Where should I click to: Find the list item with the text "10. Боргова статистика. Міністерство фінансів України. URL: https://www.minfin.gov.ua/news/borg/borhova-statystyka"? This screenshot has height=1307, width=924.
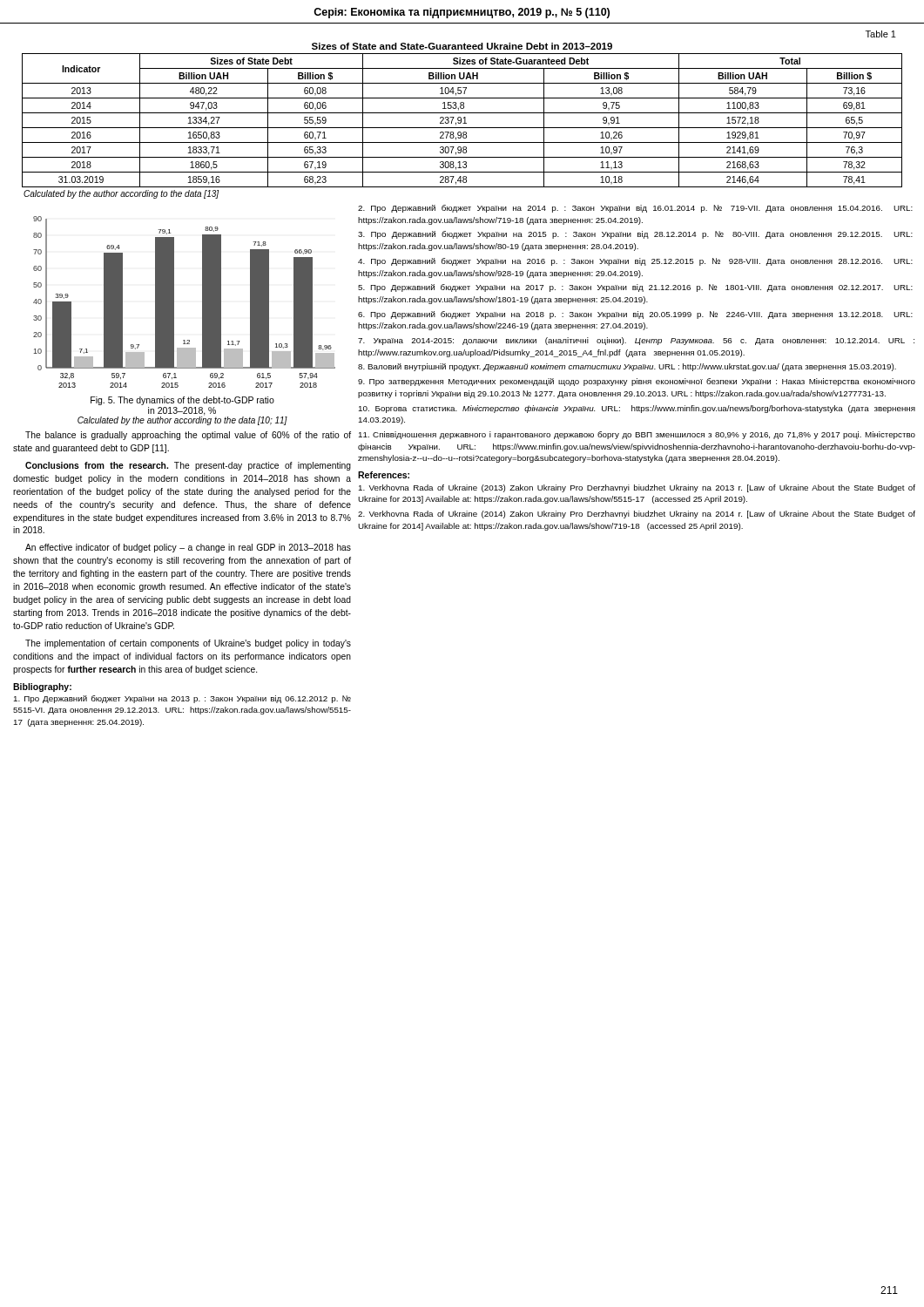coord(637,414)
